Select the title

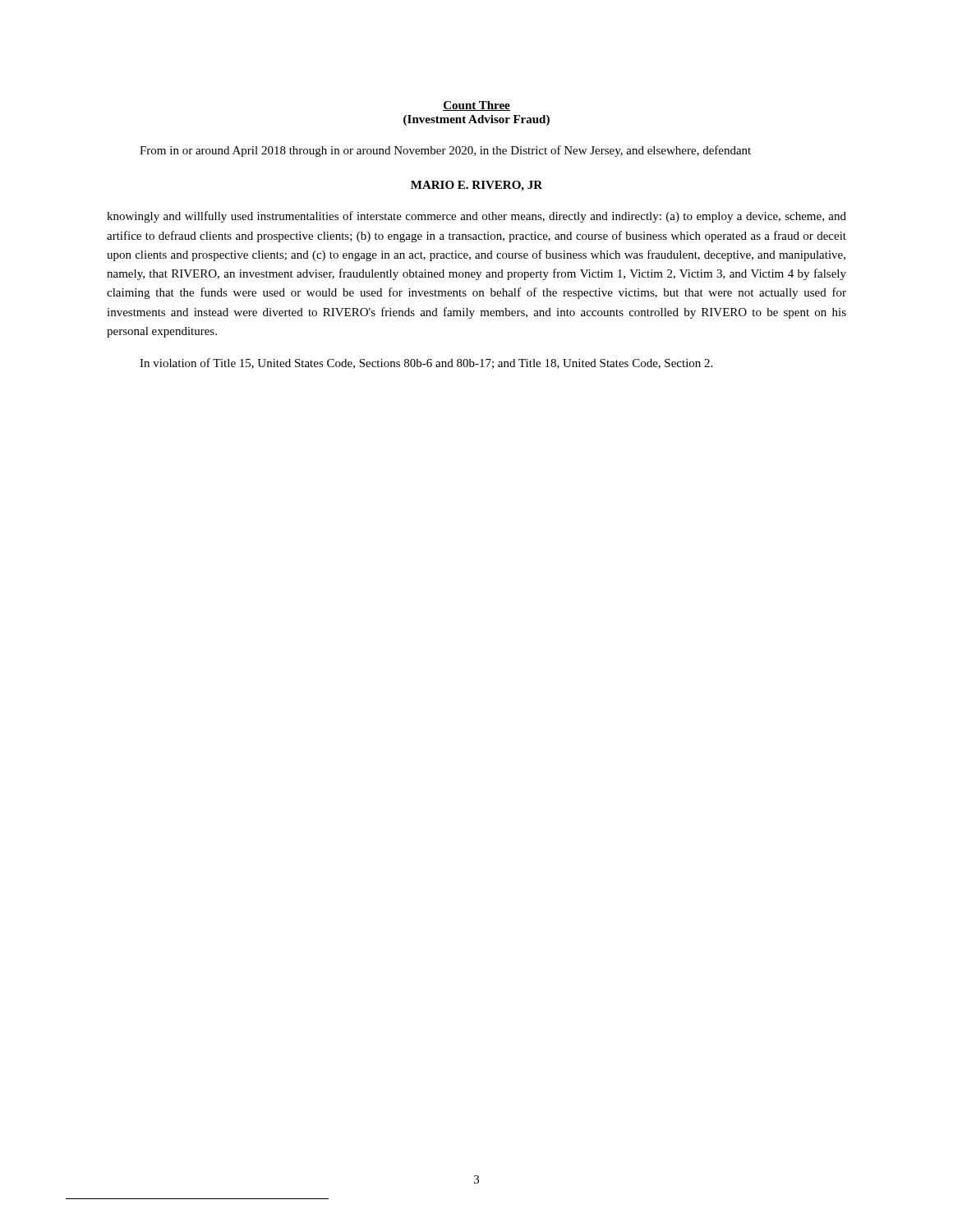click(x=476, y=113)
